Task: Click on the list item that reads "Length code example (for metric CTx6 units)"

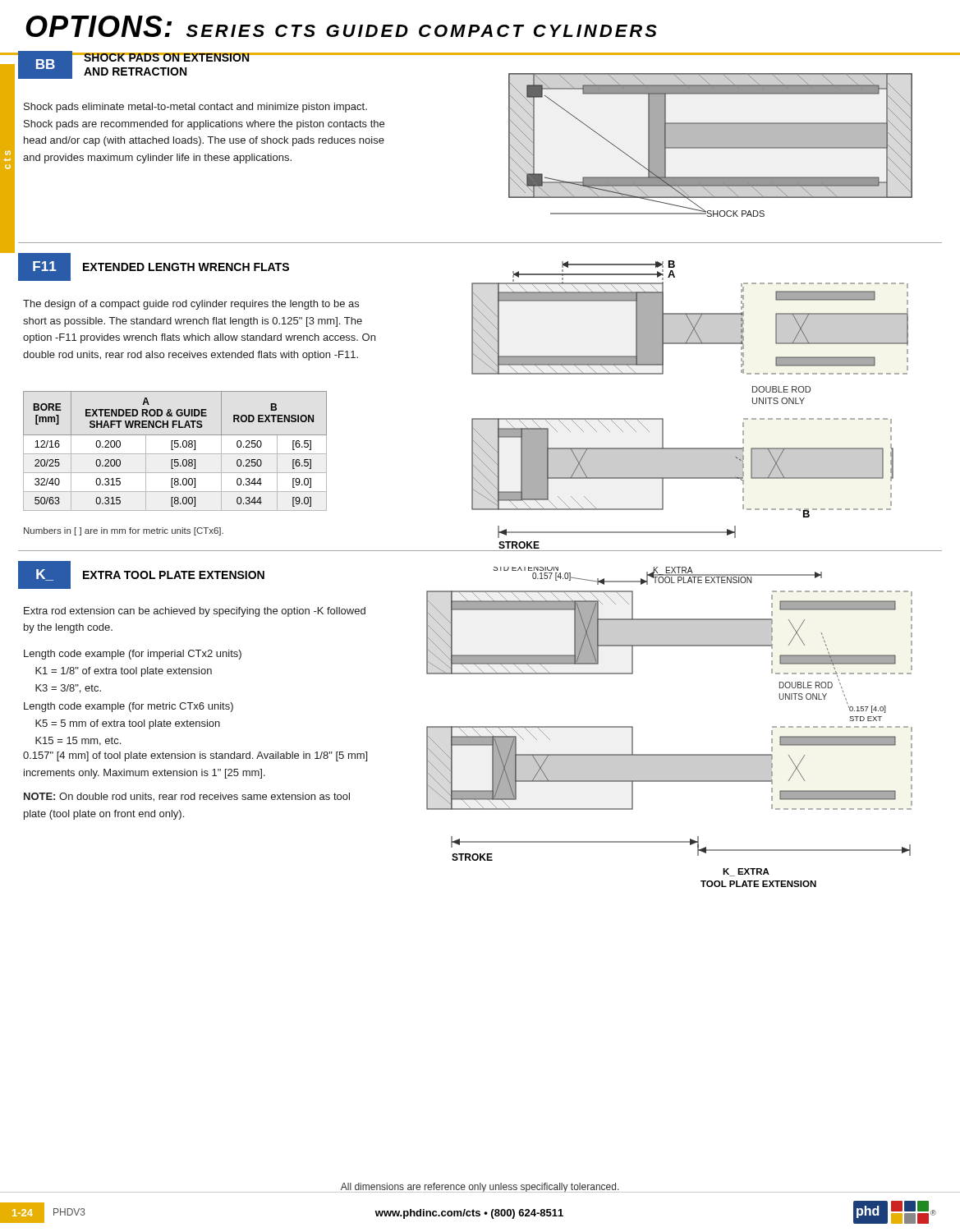Action: point(128,723)
